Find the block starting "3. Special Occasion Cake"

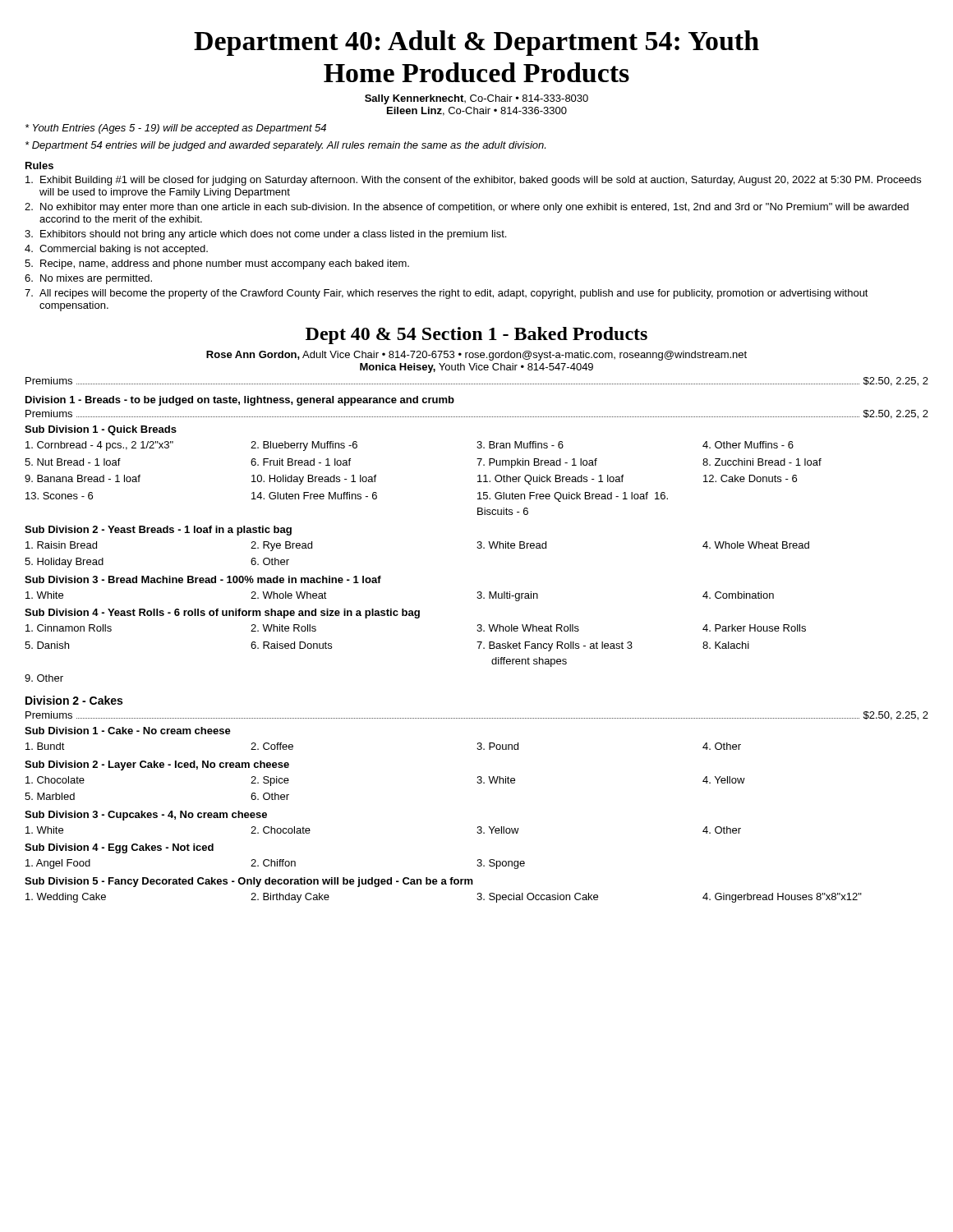point(538,896)
